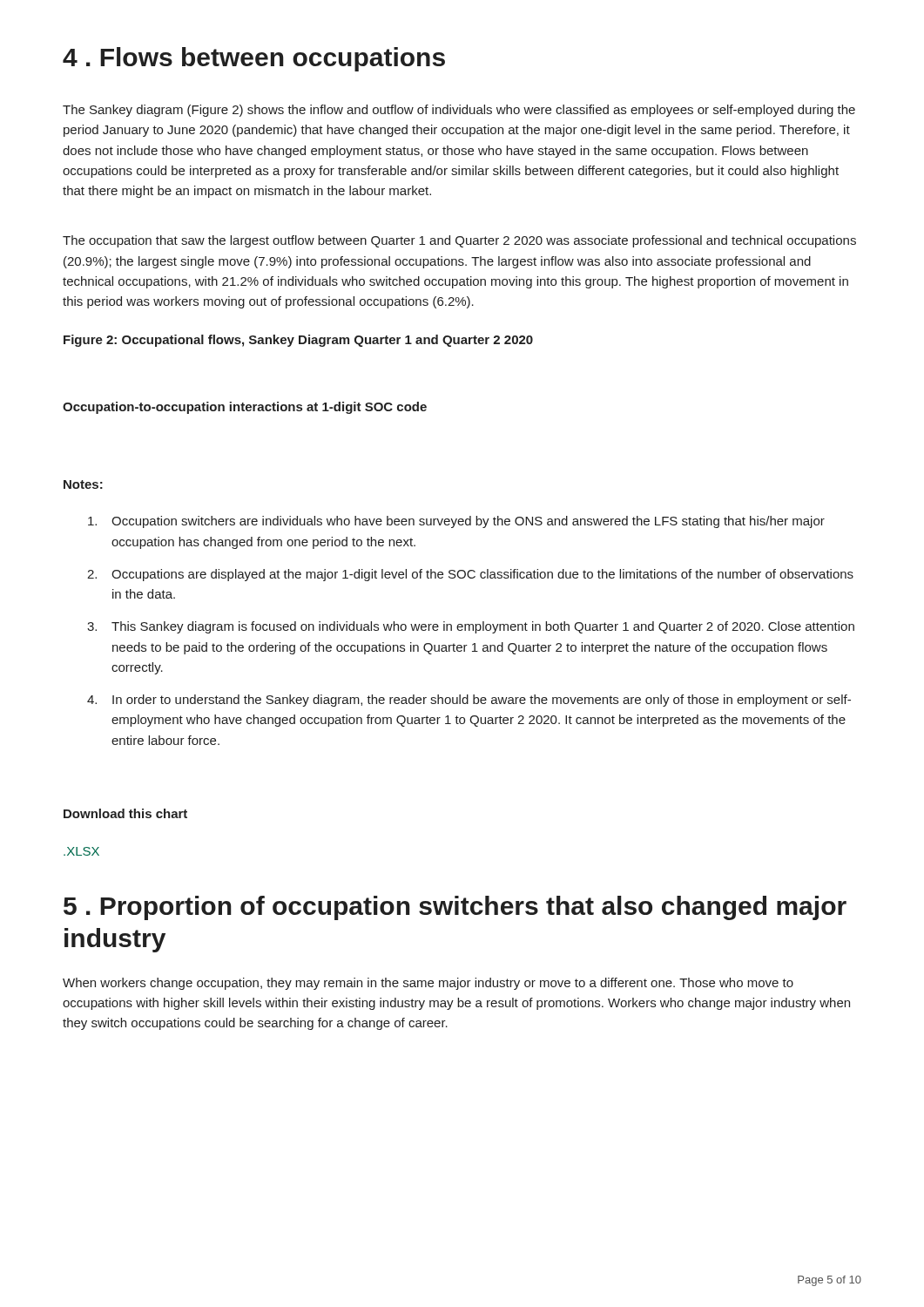924x1307 pixels.
Task: Navigate to the element starting "5 . Proportion of"
Action: click(x=462, y=922)
